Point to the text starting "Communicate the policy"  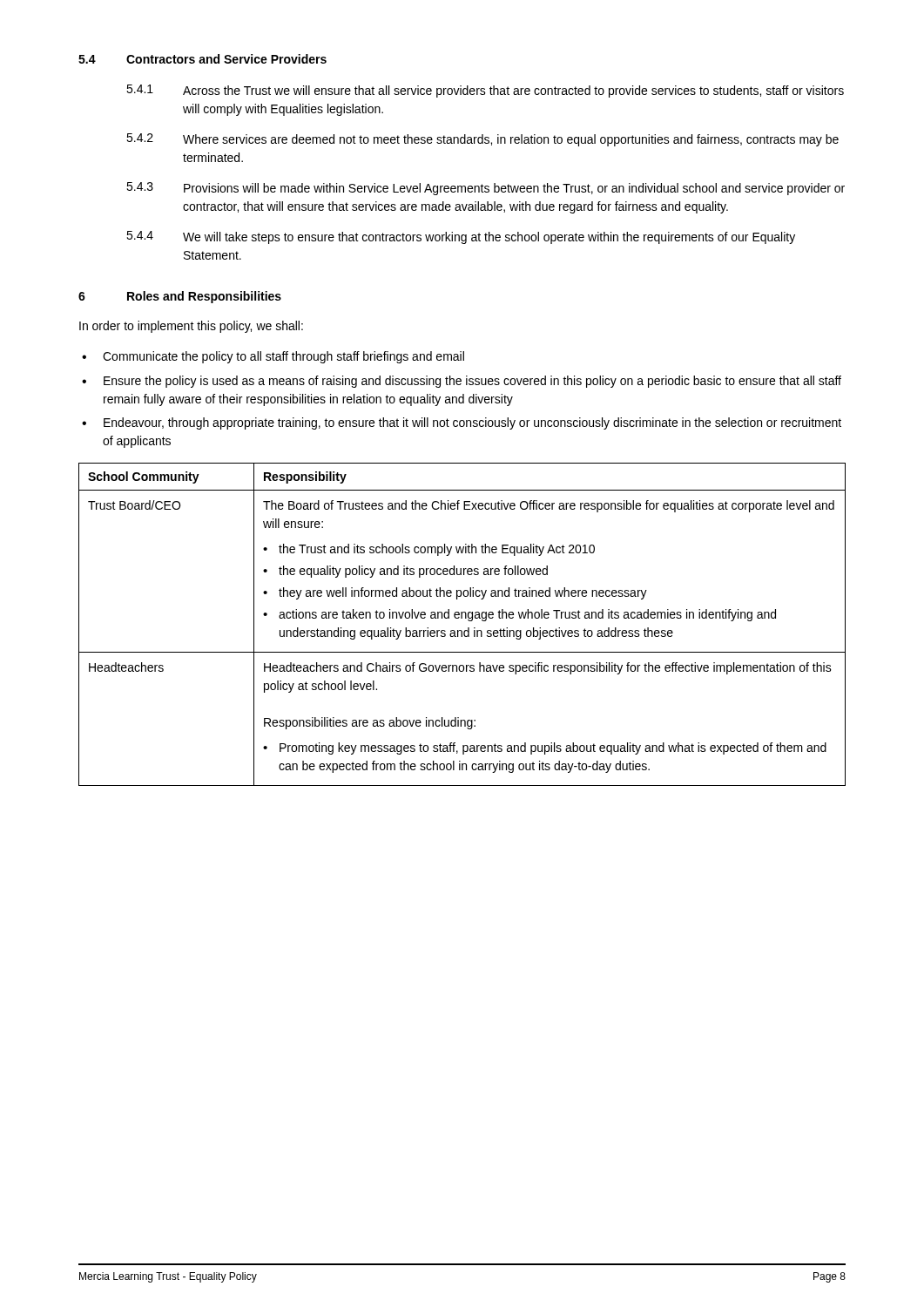click(x=284, y=356)
